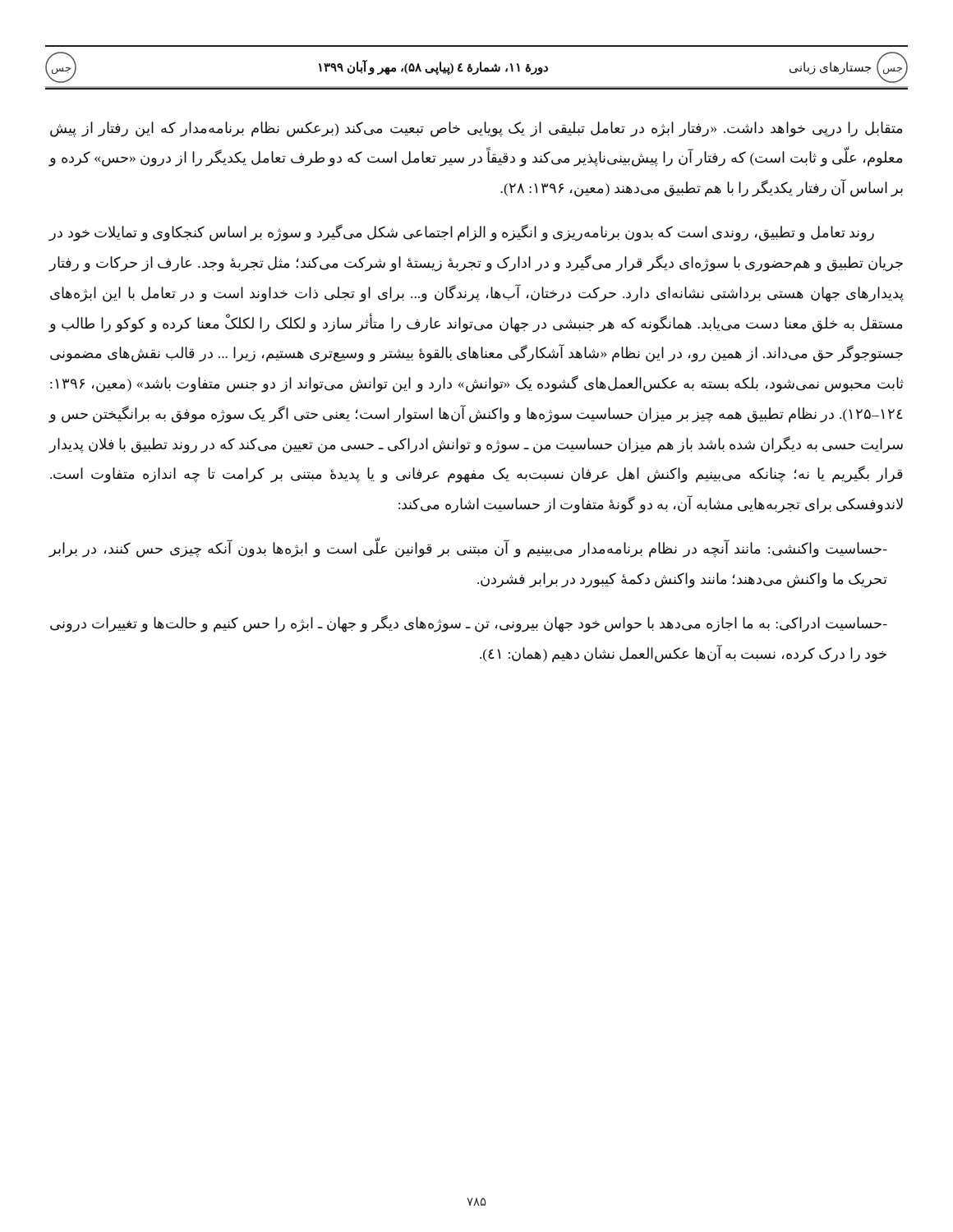The width and height of the screenshot is (953, 1232).
Task: Locate the block of text that opens with "-حساسیت ادراکی: به ما اجازه می‌دهد با حواس"
Action: (x=468, y=639)
